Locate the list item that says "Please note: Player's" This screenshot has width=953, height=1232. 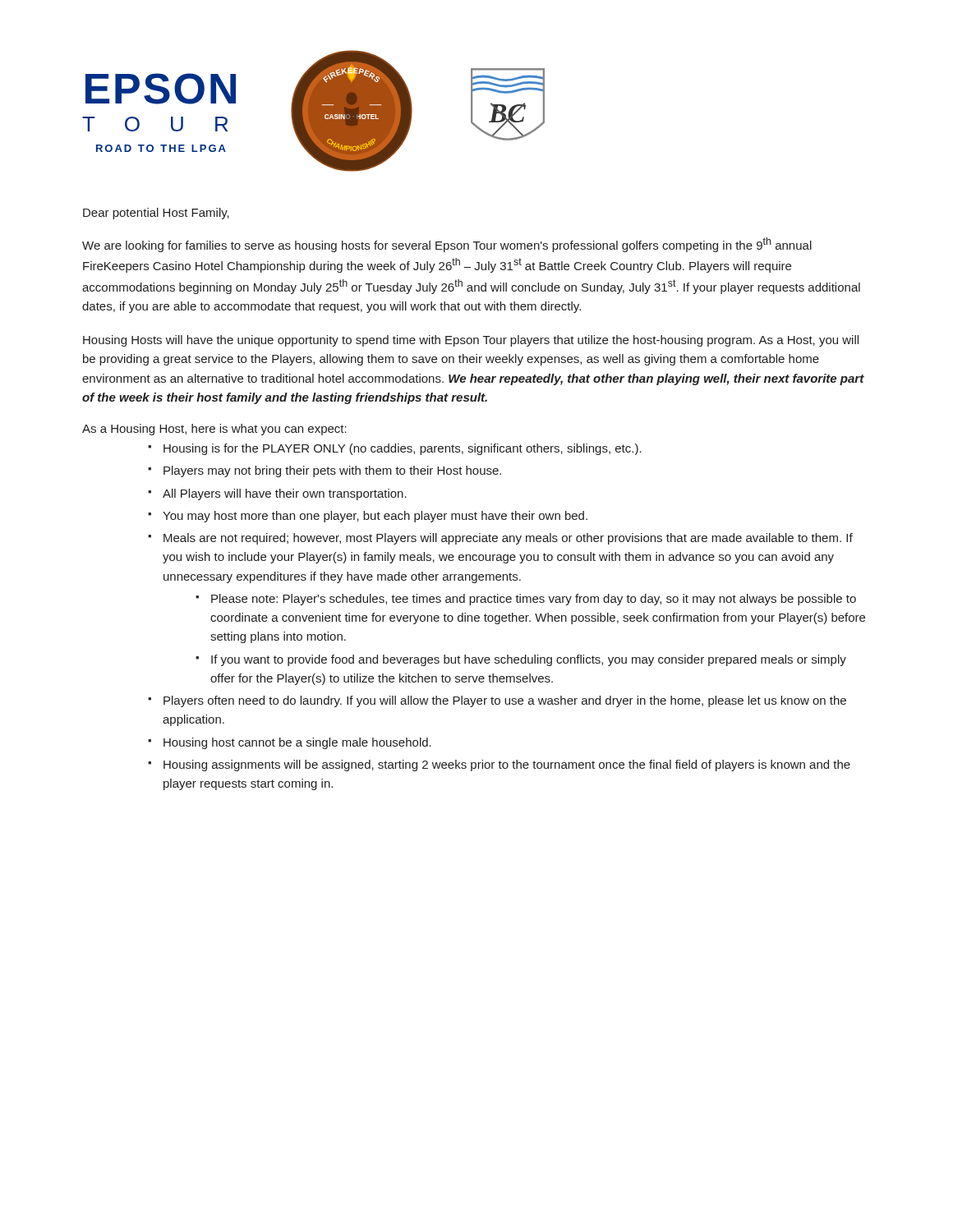click(x=538, y=617)
